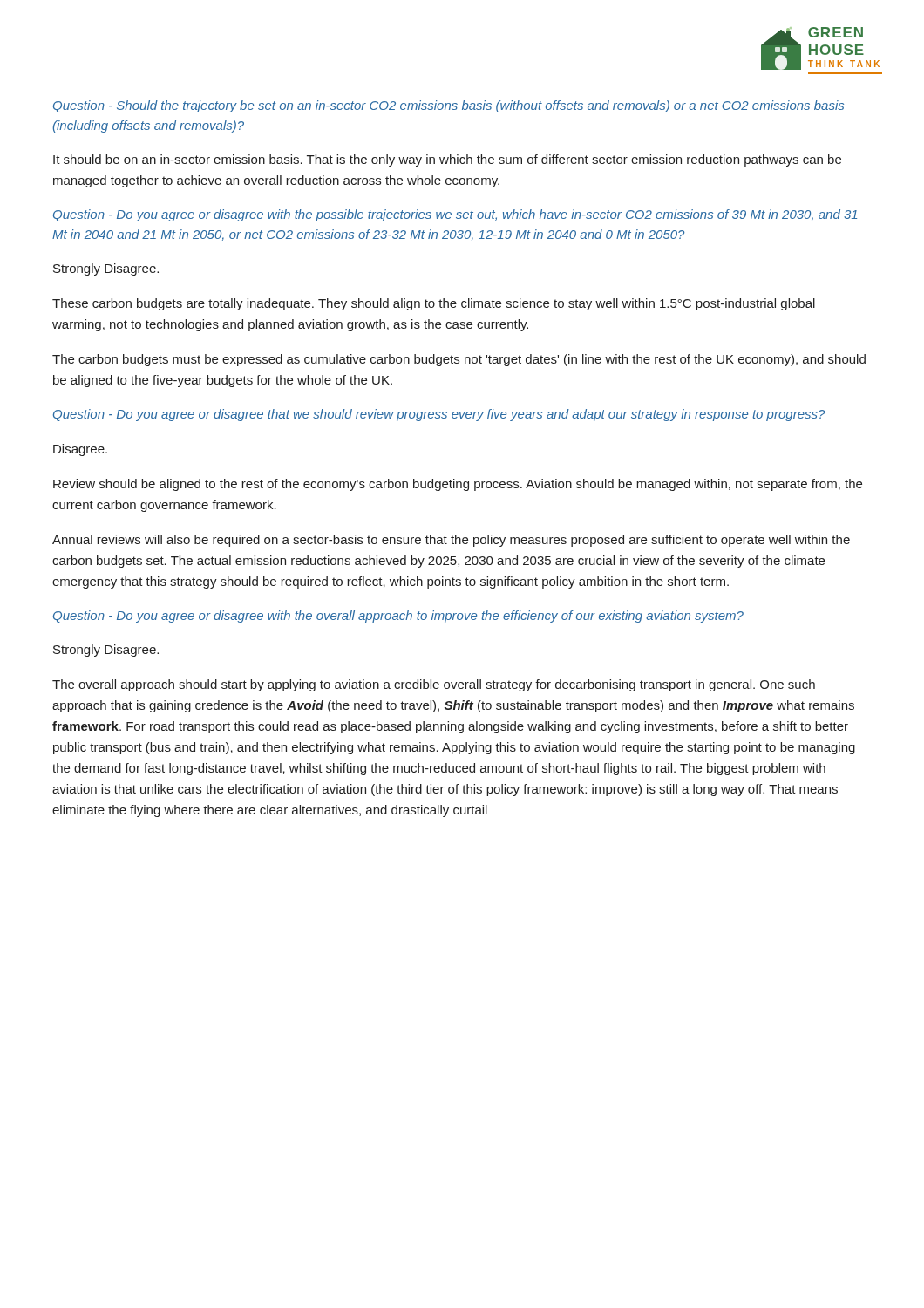Select the text block containing "It should be on an in-sector"
The height and width of the screenshot is (1308, 924).
(x=447, y=170)
